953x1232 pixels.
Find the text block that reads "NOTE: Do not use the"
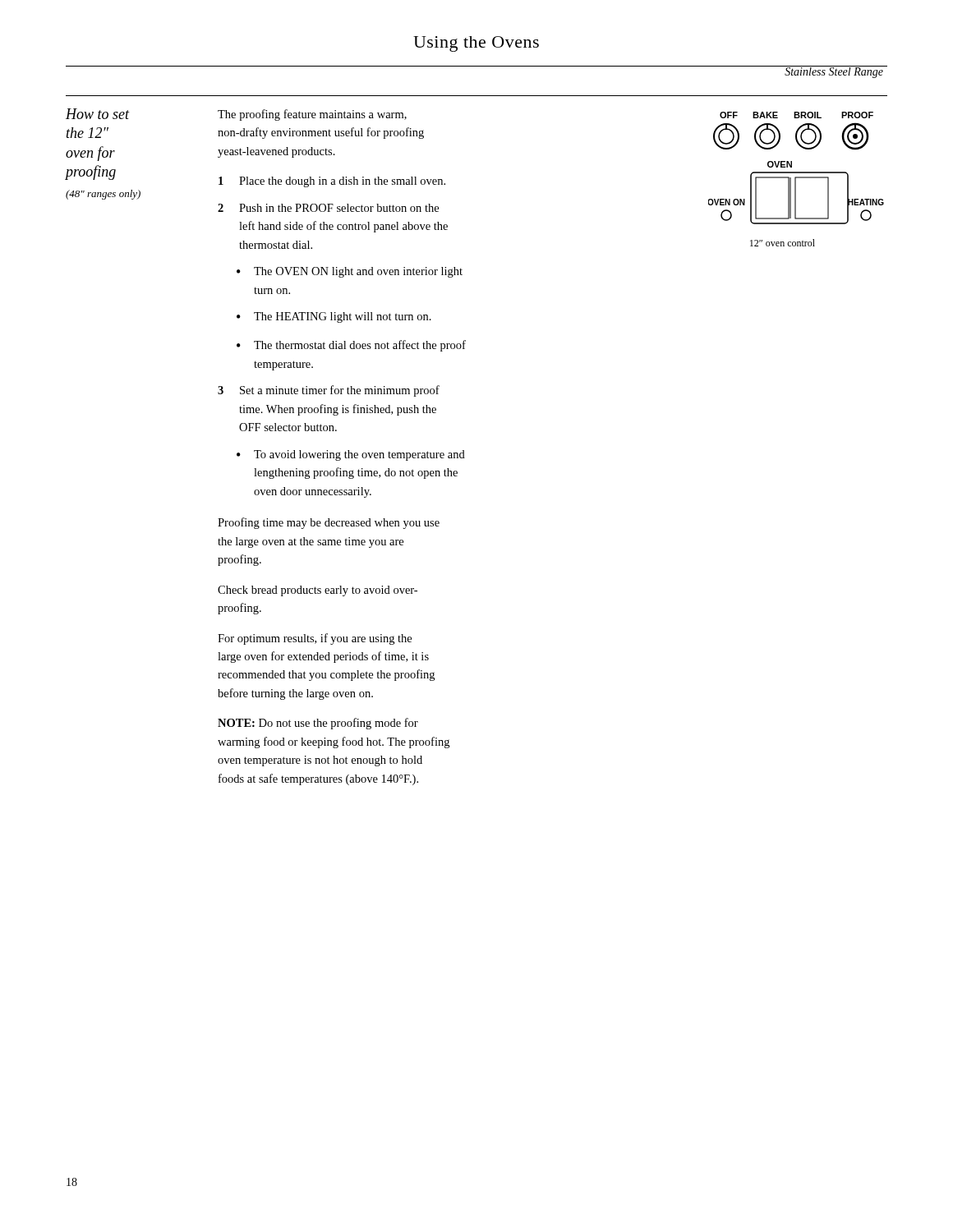click(334, 751)
